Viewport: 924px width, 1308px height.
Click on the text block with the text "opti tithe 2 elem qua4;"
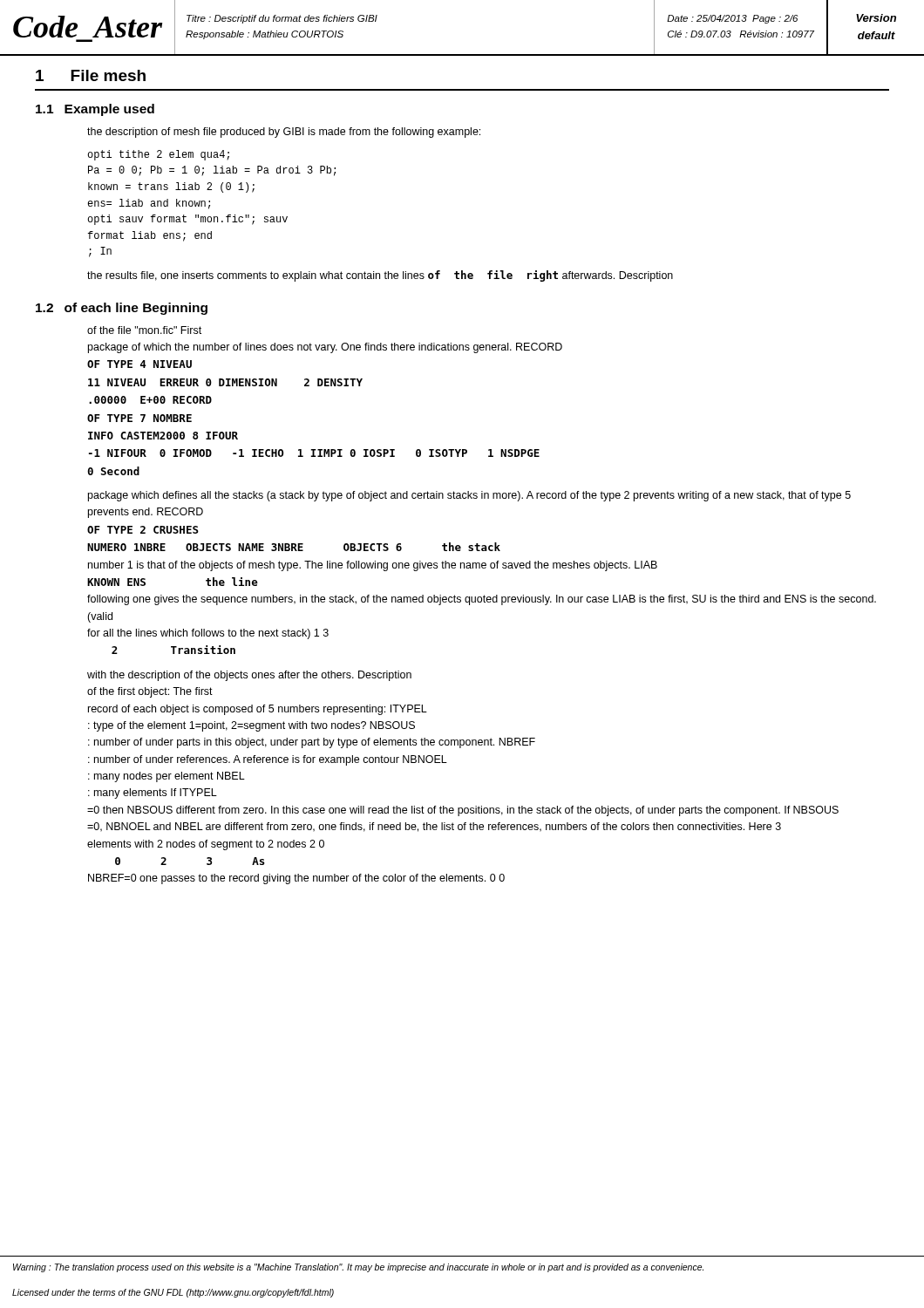213,204
